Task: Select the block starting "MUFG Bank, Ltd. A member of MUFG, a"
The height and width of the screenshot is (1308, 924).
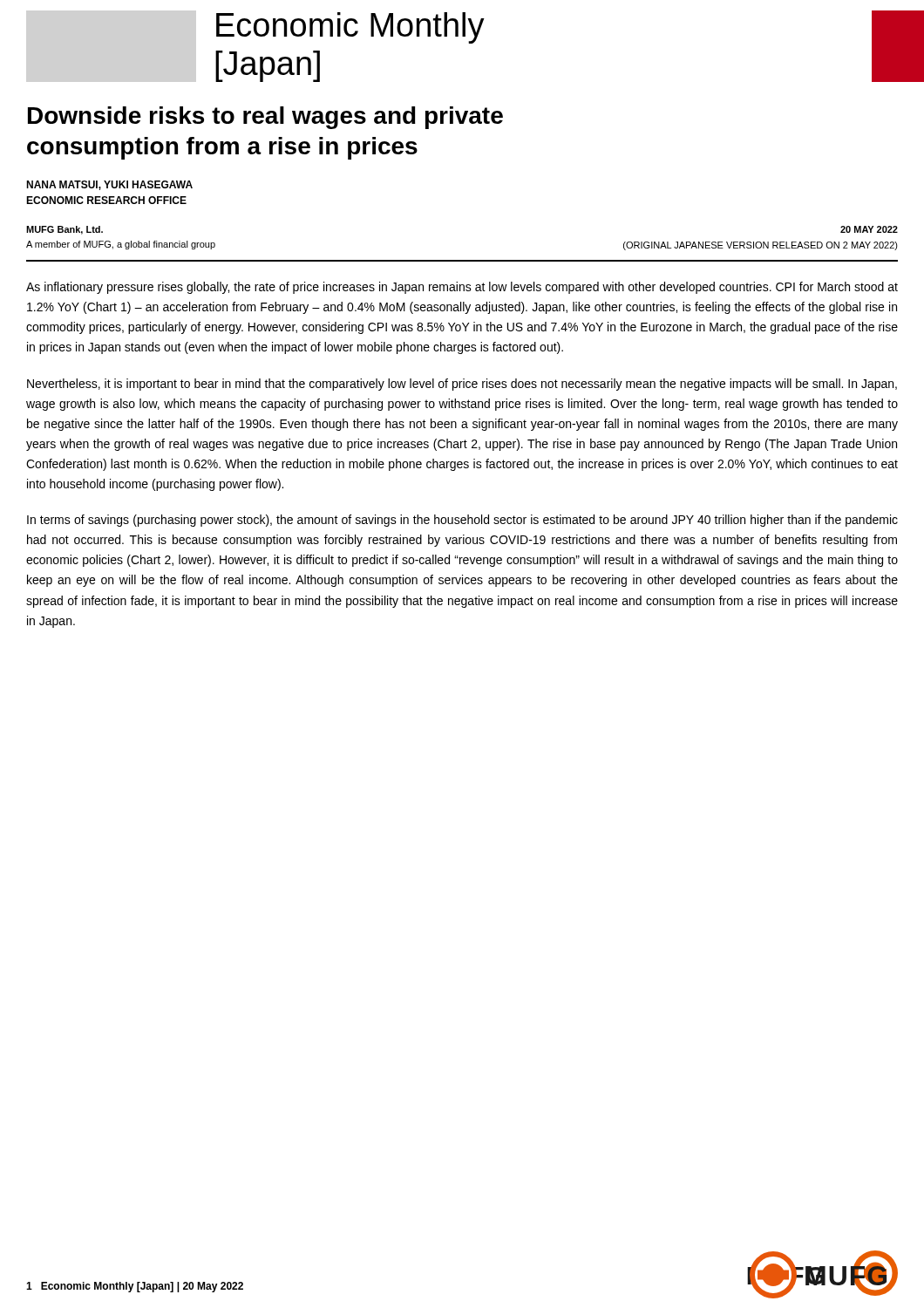Action: pyautogui.click(x=121, y=237)
